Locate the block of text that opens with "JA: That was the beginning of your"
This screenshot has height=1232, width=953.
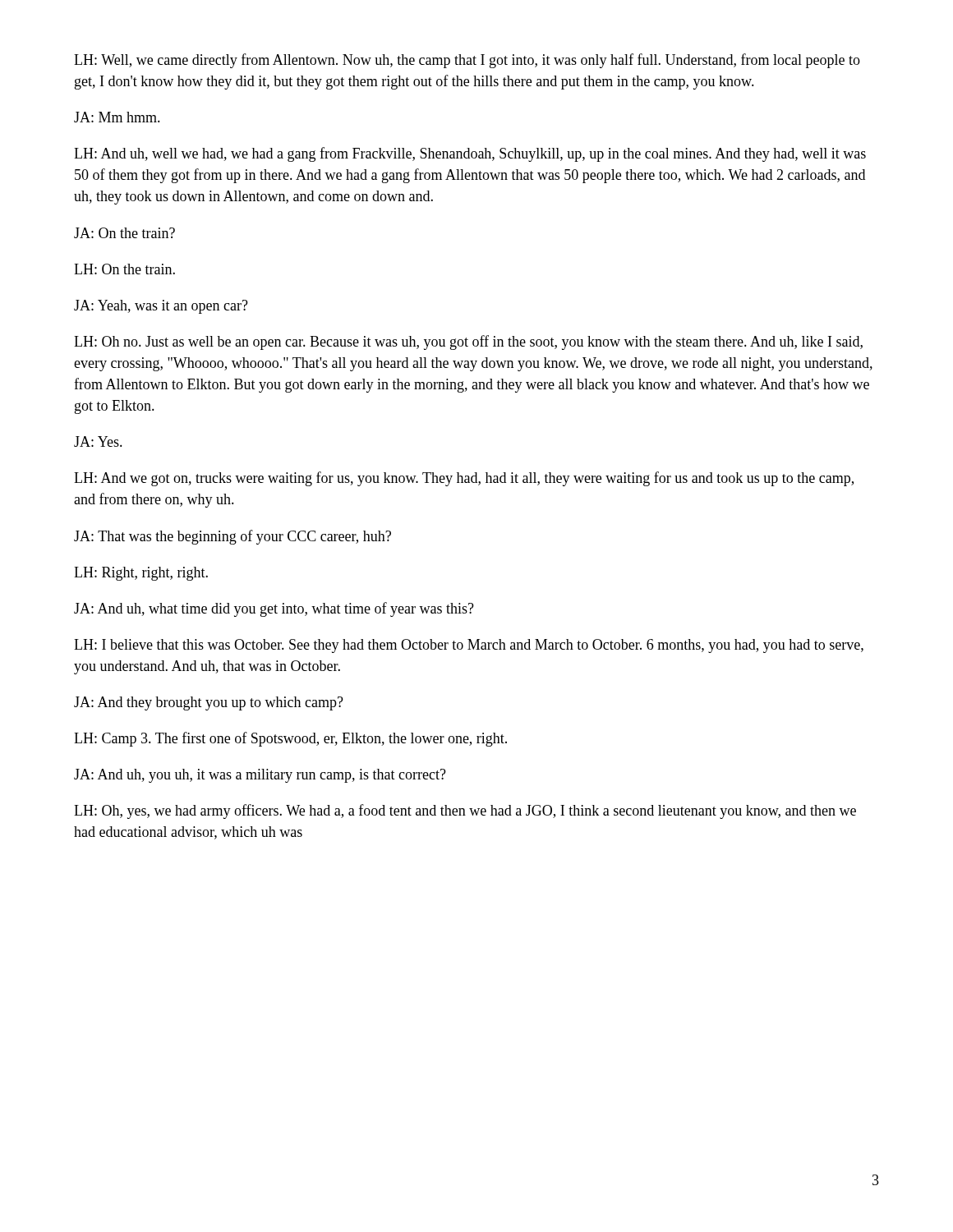coord(233,536)
